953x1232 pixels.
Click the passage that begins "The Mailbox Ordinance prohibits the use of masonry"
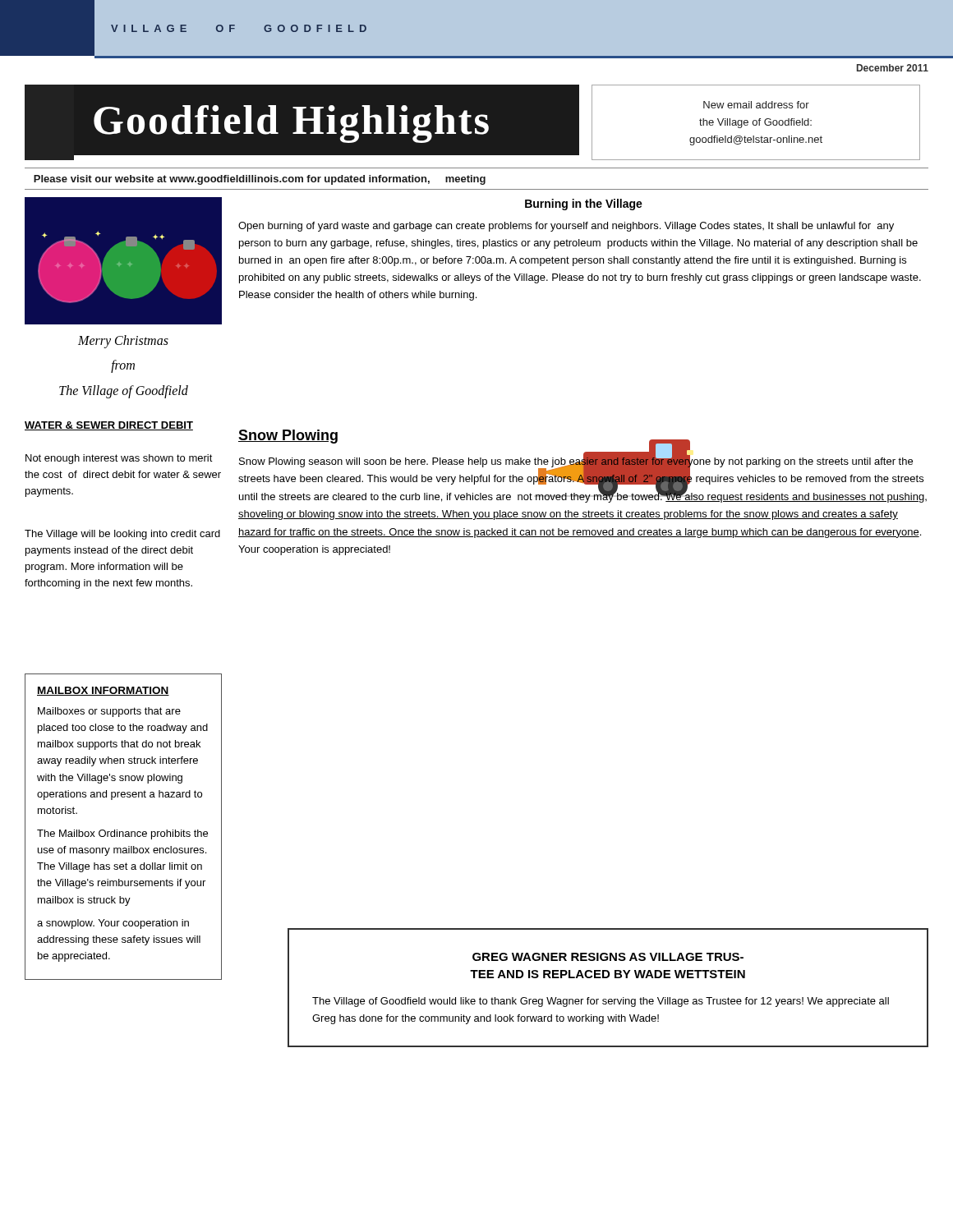coord(123,866)
